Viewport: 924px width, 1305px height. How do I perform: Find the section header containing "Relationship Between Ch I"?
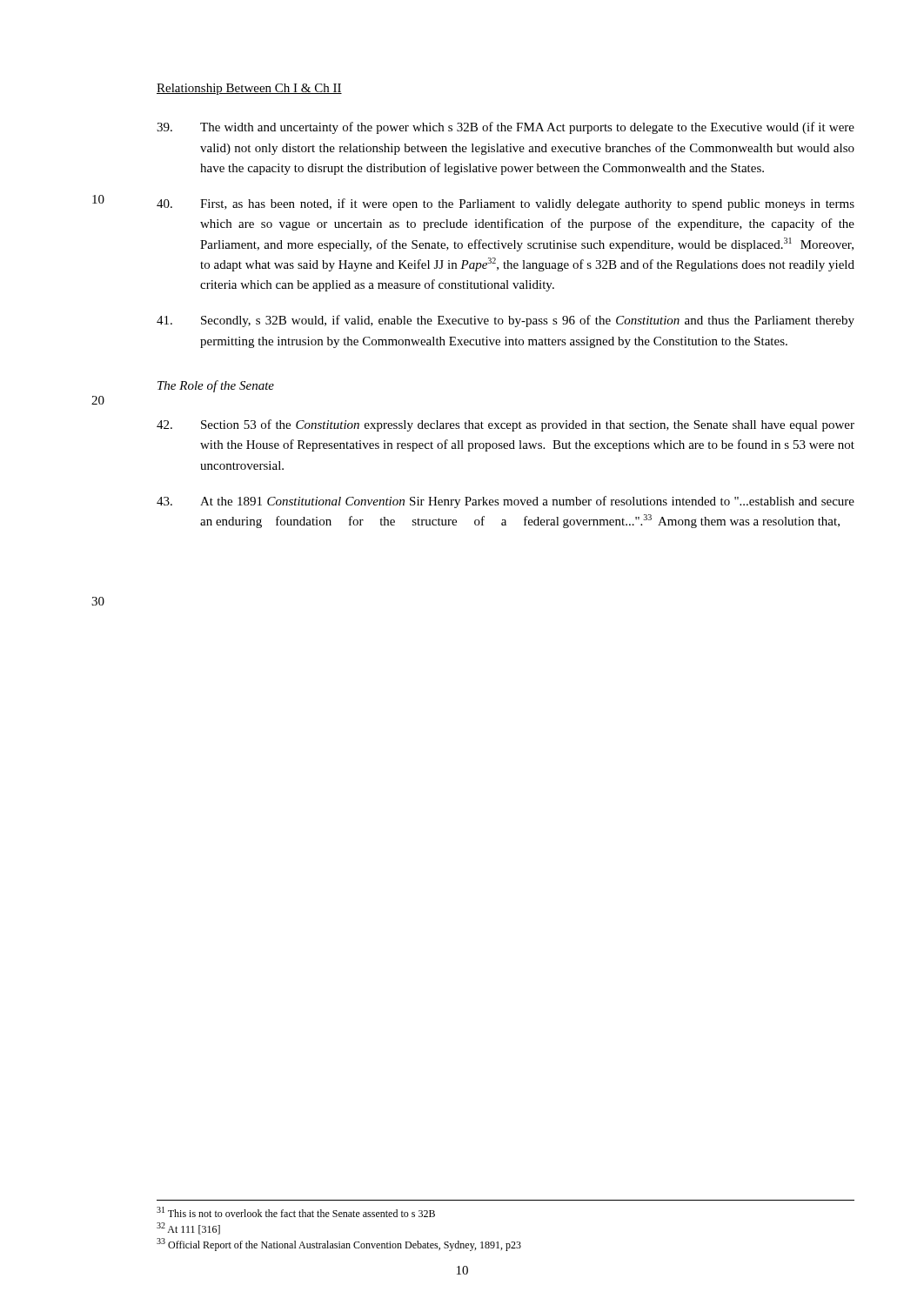(249, 88)
